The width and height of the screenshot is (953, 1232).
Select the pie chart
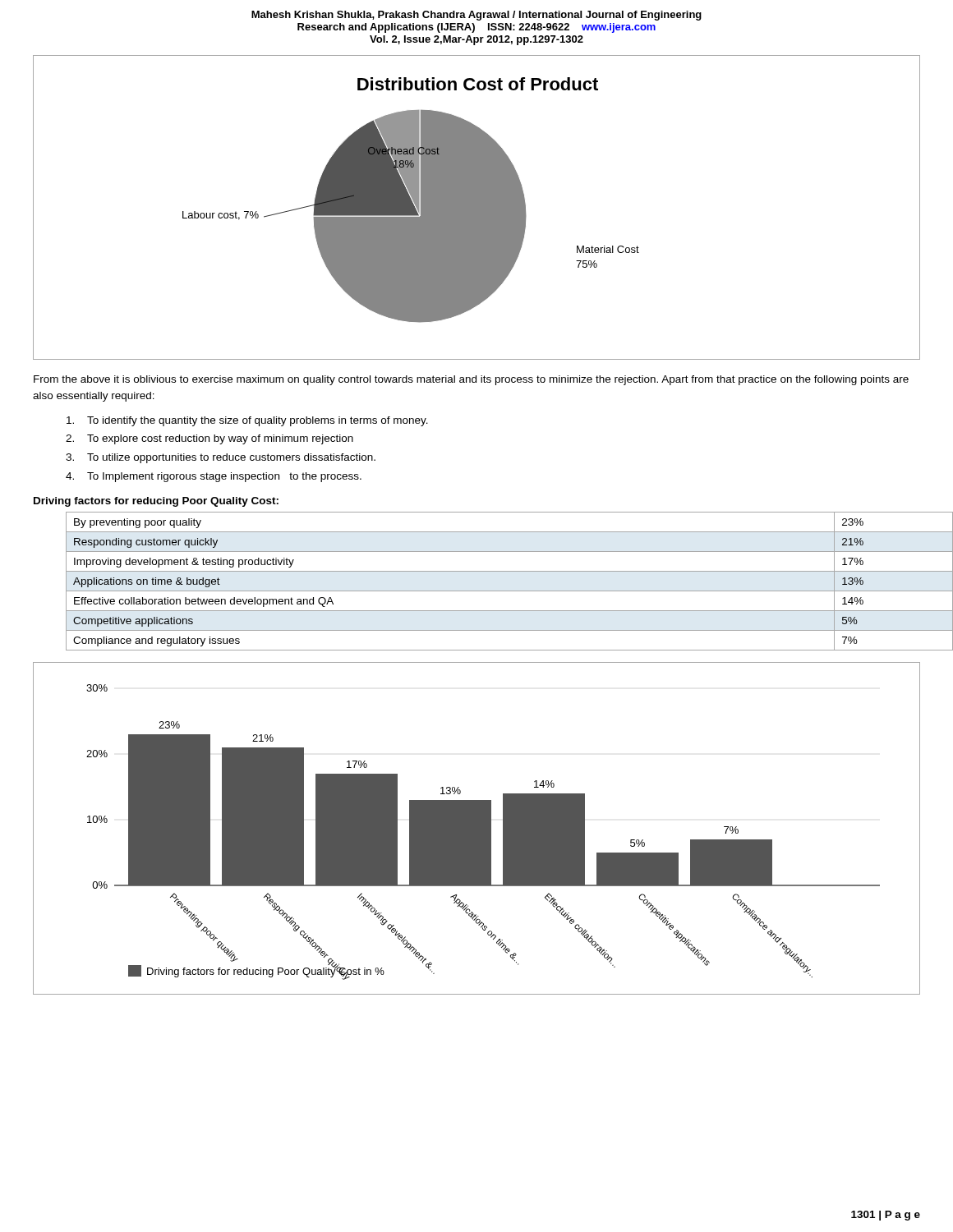[476, 207]
